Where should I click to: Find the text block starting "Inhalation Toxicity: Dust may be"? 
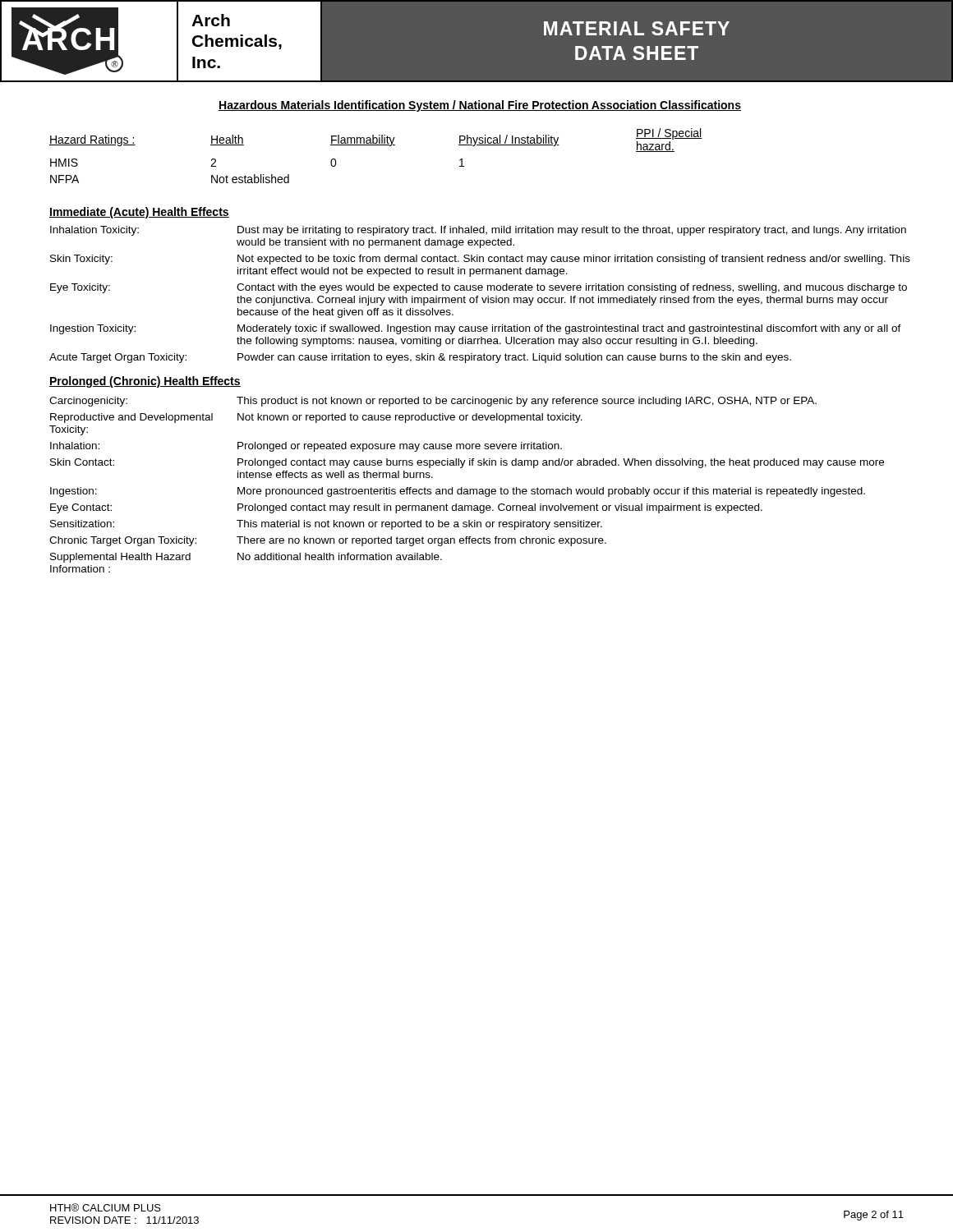point(480,236)
